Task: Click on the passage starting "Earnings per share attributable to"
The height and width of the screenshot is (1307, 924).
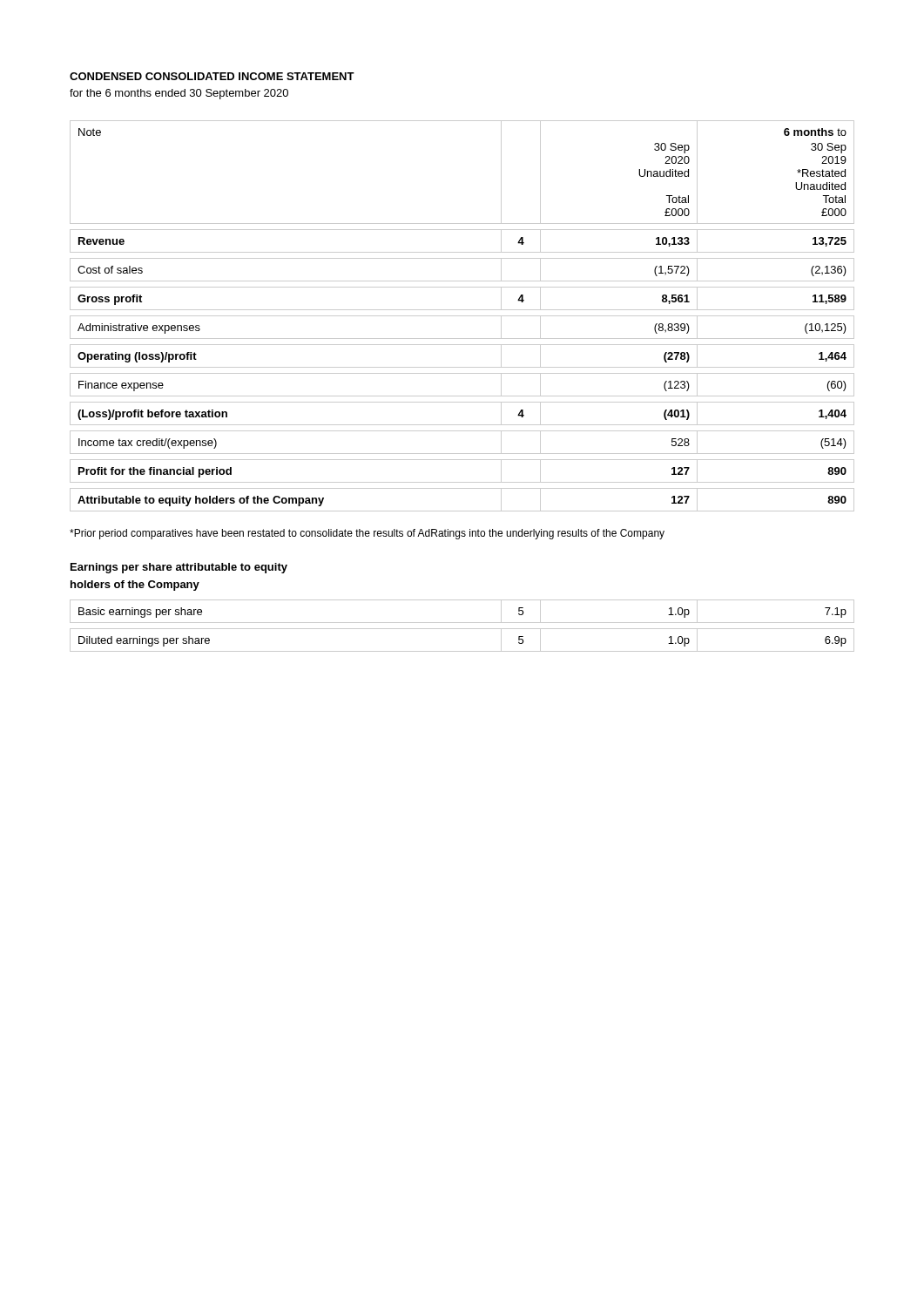Action: (179, 575)
